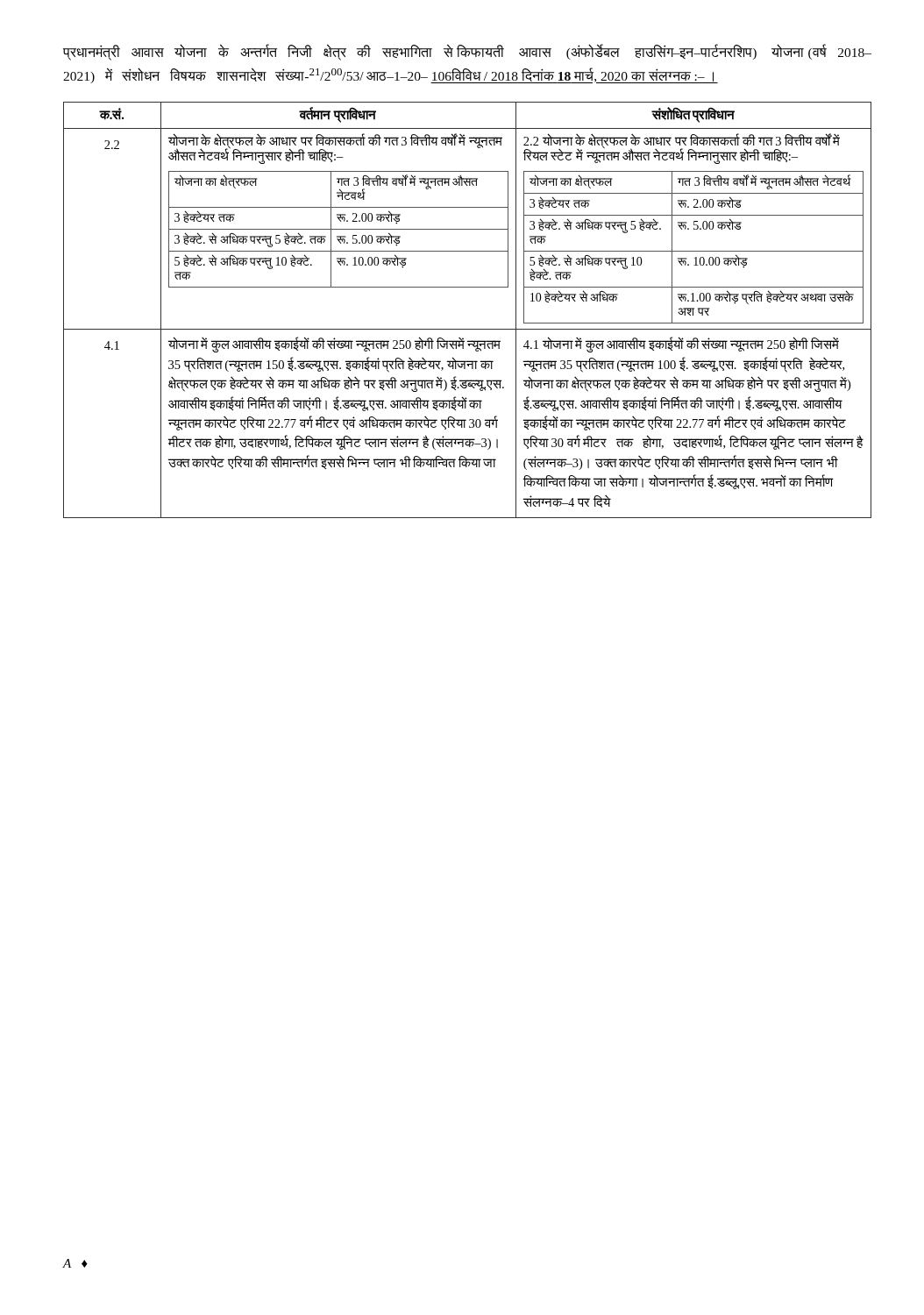This screenshot has height=1315, width=924.
Task: Select the table that reads "वर्तमान प्राविधान"
Action: point(467,310)
